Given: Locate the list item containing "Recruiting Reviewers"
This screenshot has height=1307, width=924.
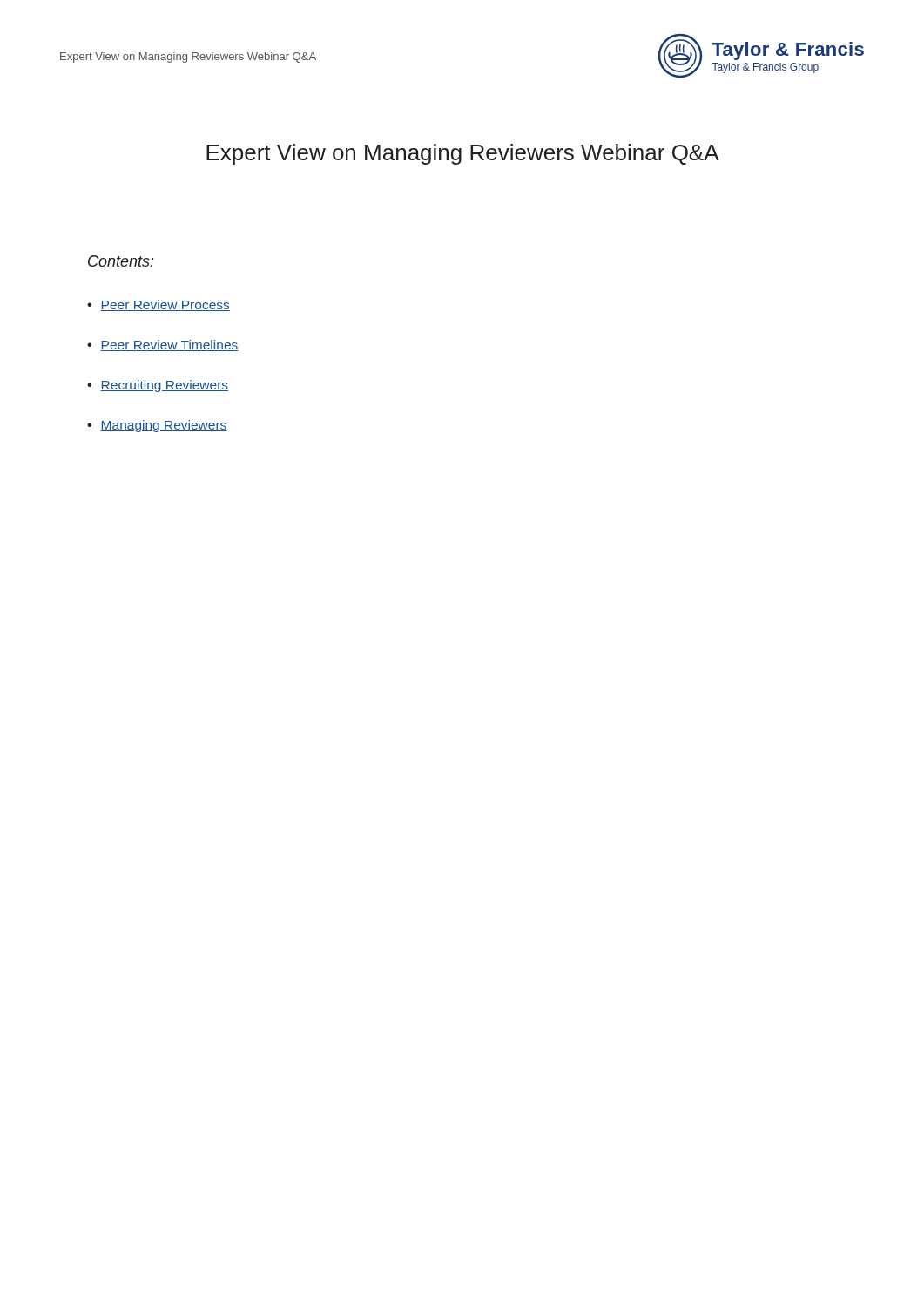Looking at the screenshot, I should coord(164,385).
